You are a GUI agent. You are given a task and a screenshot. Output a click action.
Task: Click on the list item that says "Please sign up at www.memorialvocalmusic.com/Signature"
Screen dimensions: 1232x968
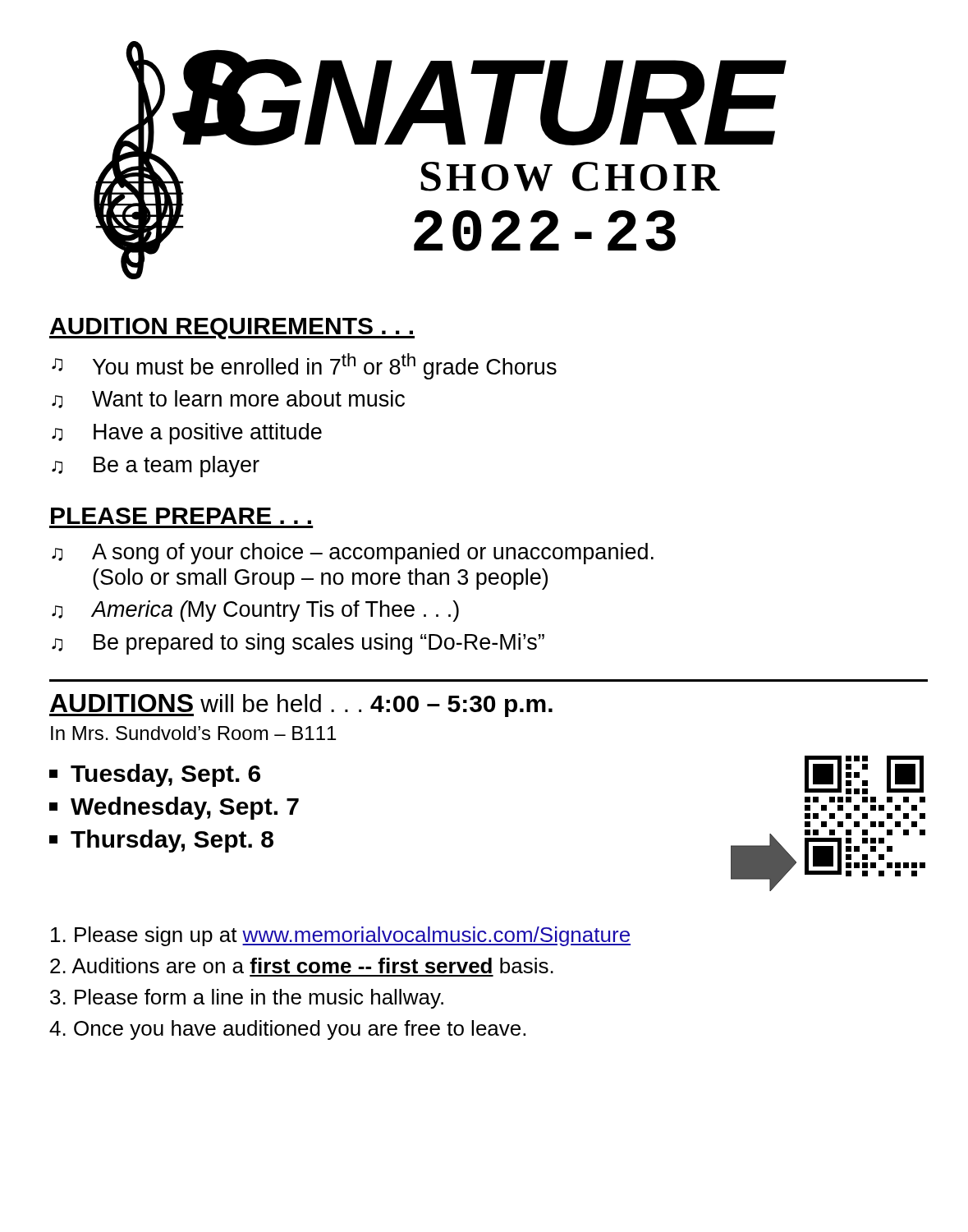tap(340, 935)
